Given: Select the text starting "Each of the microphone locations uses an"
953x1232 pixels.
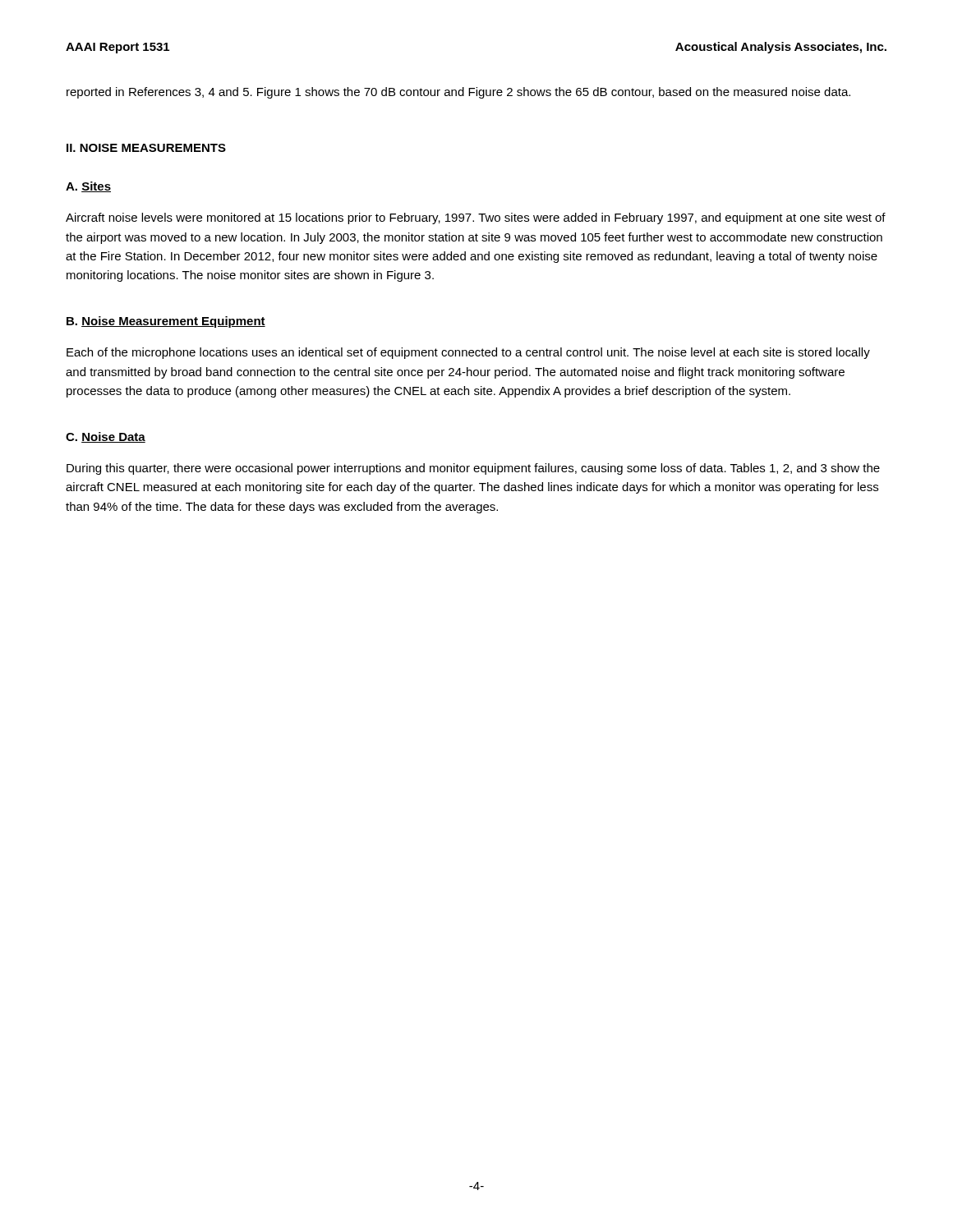Looking at the screenshot, I should click(468, 371).
